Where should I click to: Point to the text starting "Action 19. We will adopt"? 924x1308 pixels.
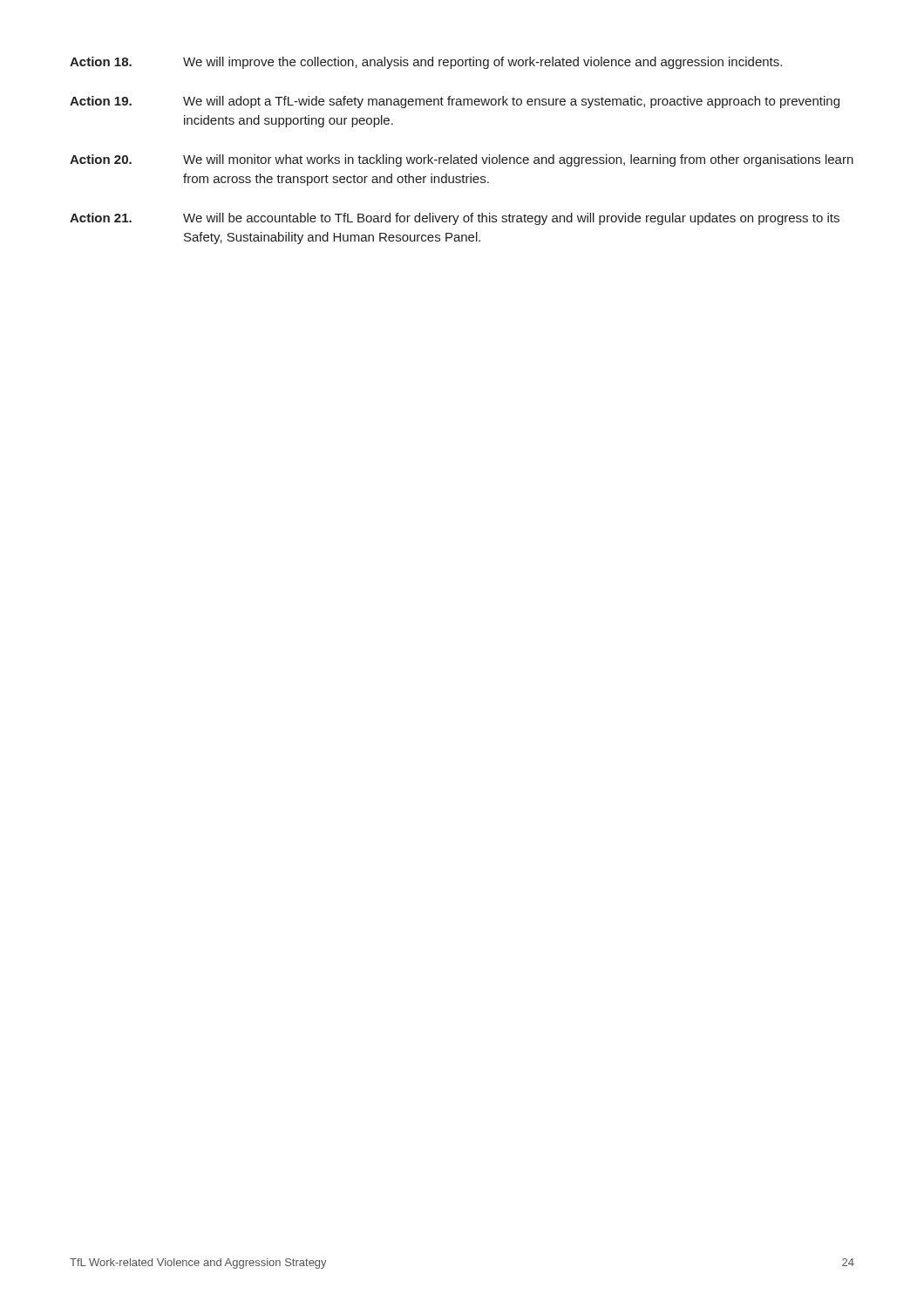tap(462, 111)
